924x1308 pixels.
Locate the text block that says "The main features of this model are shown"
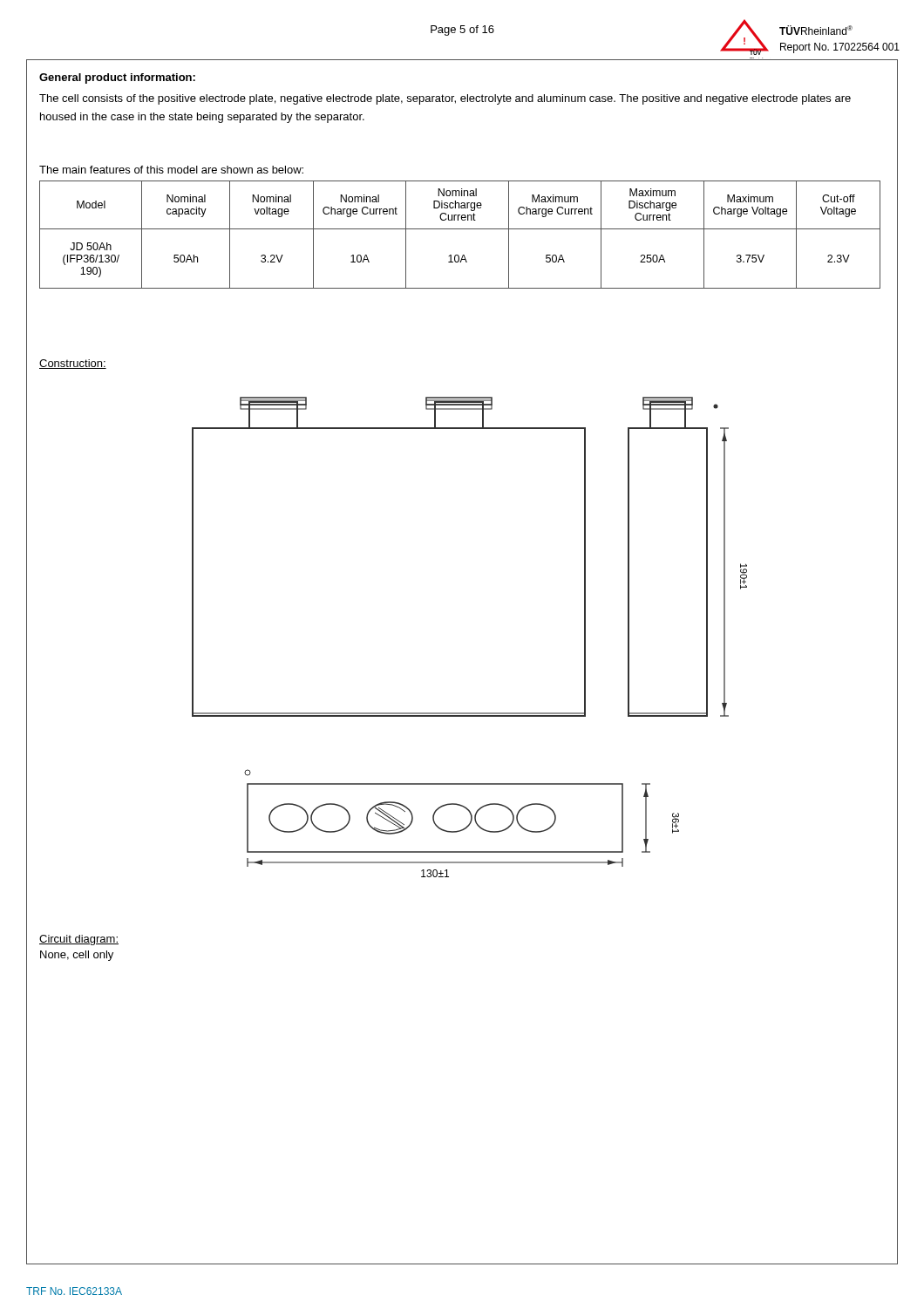pos(172,170)
